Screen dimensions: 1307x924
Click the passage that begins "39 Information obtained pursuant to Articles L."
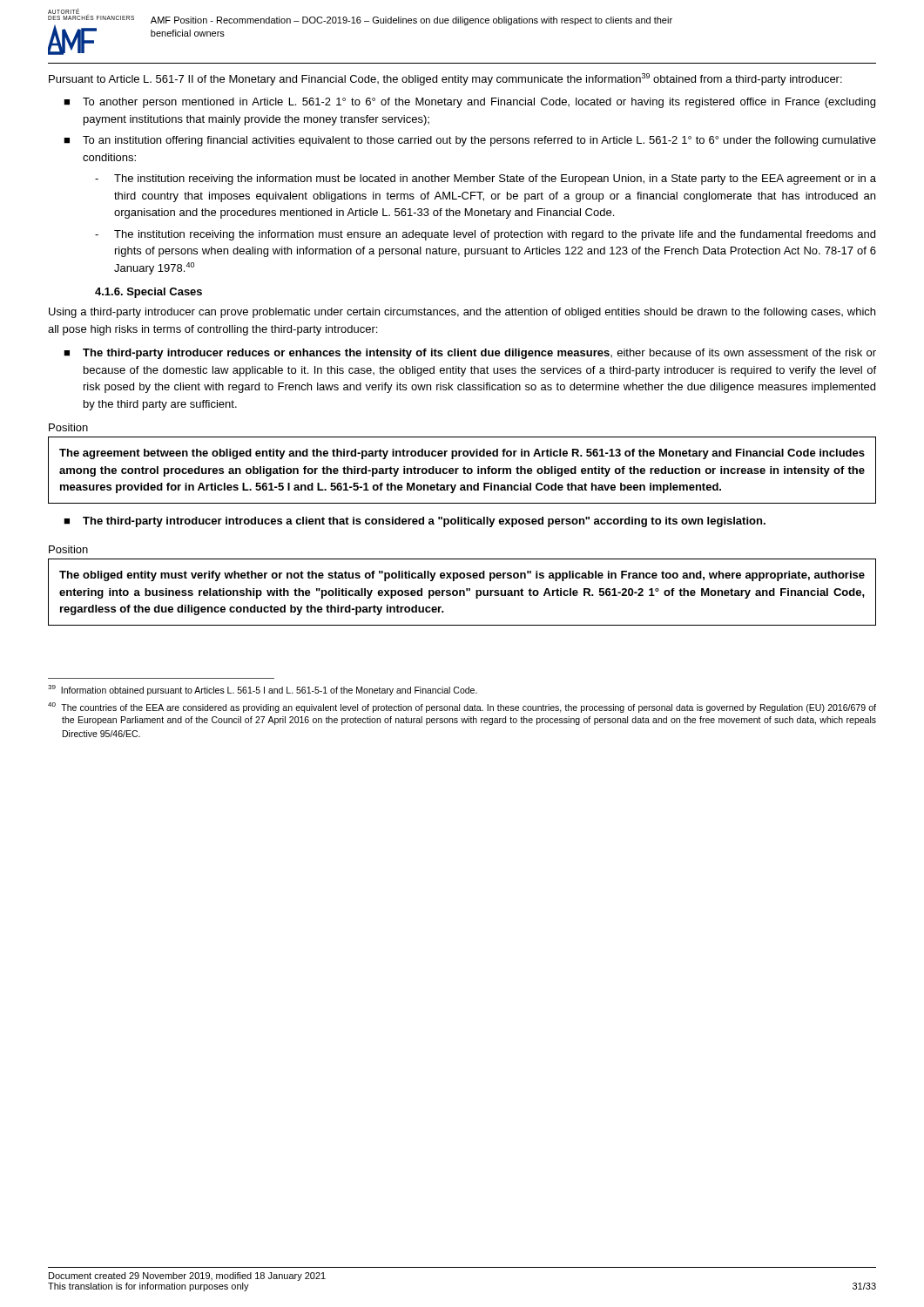pyautogui.click(x=263, y=689)
